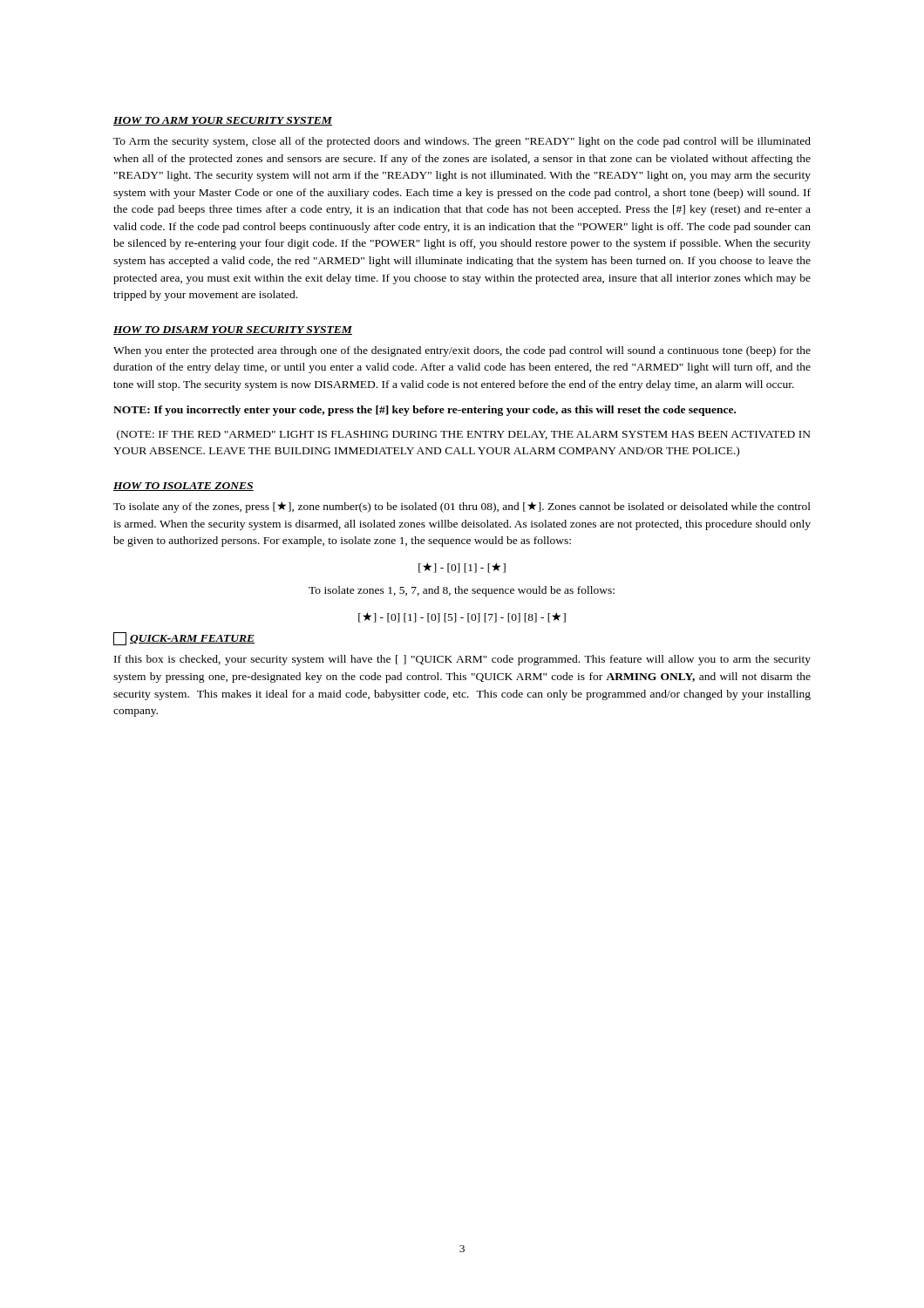The image size is (924, 1308).
Task: Find the text block with the text "If this box"
Action: click(462, 685)
